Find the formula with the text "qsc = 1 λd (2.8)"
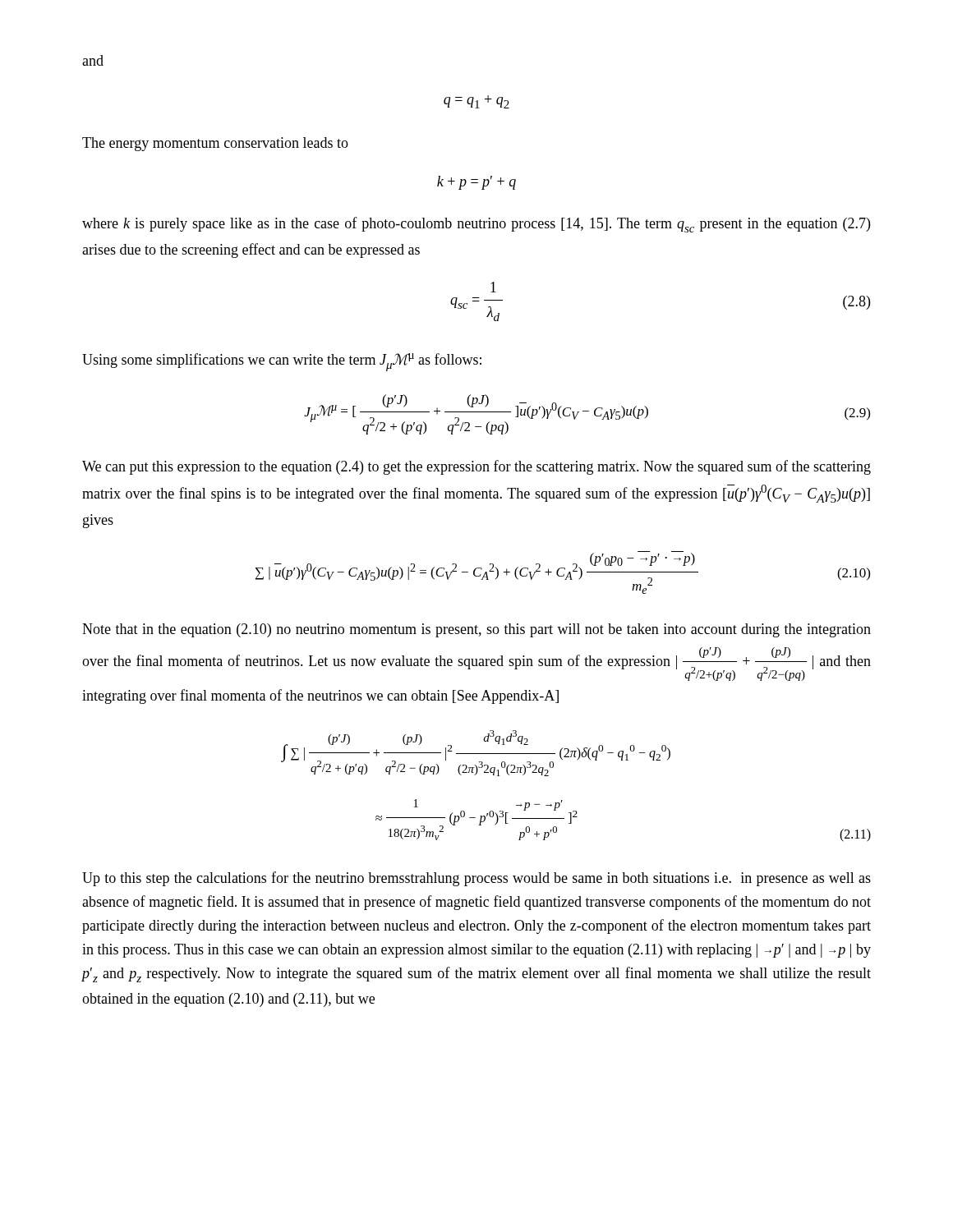 pos(493,287)
